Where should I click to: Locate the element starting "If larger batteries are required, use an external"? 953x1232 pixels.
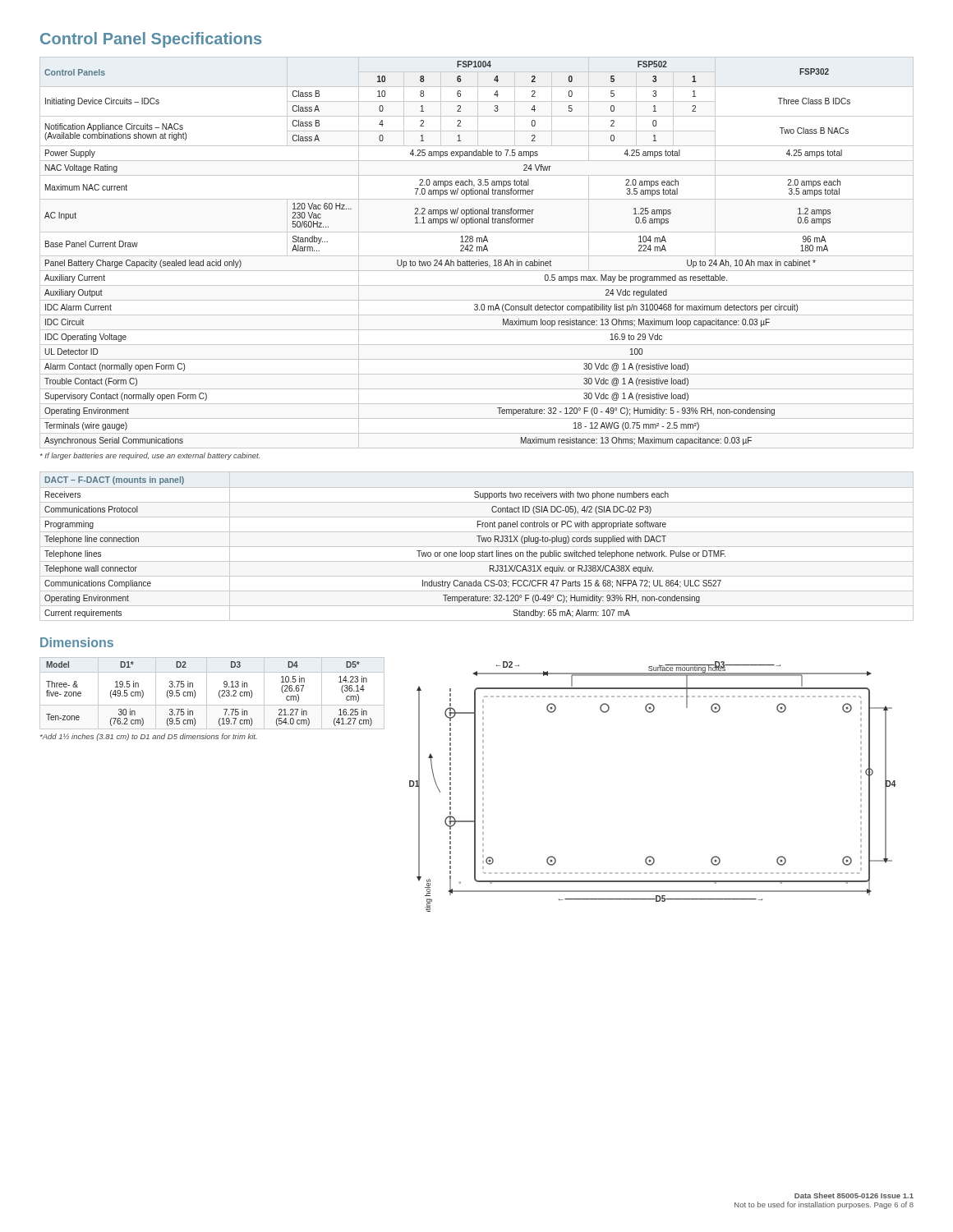(x=150, y=455)
